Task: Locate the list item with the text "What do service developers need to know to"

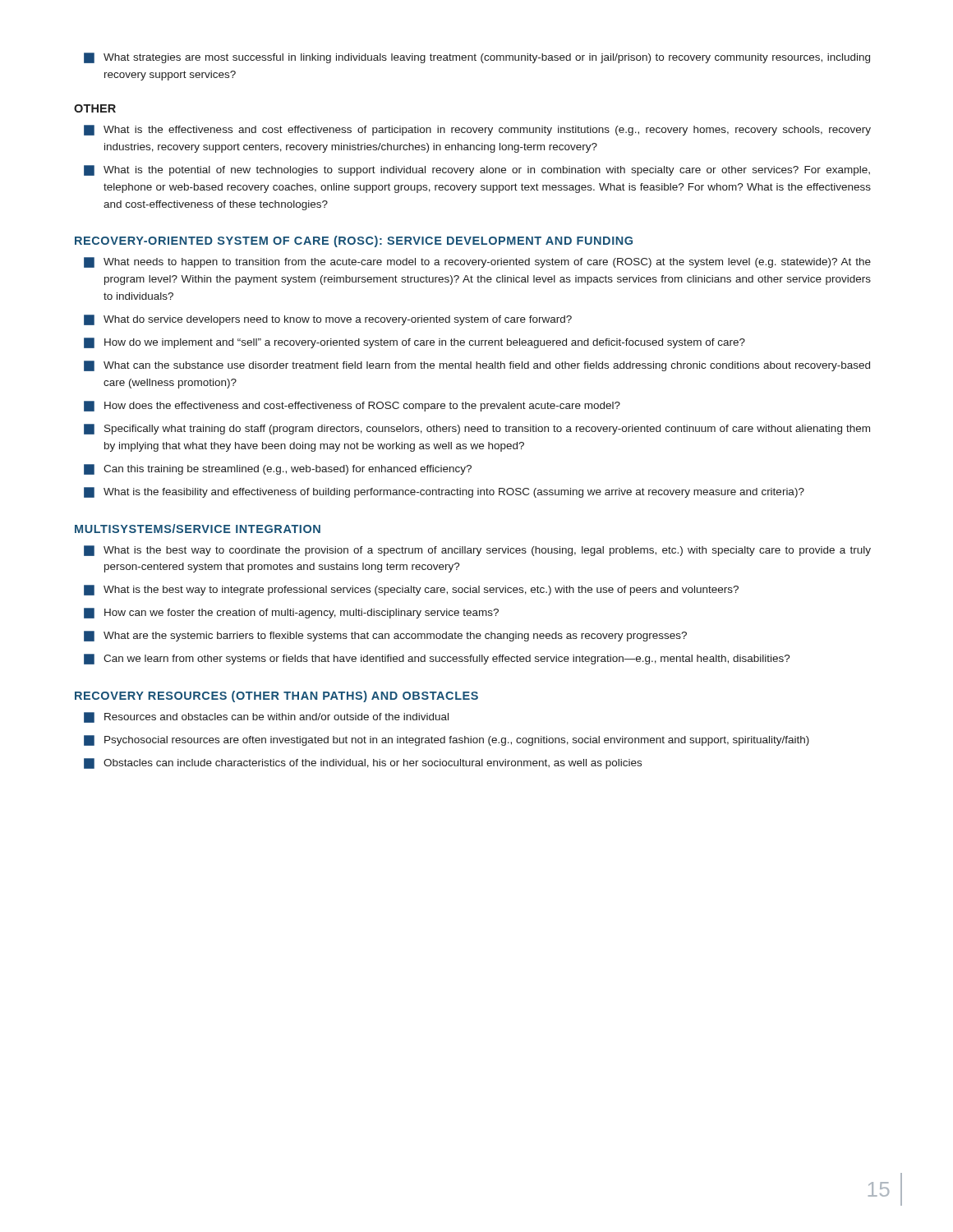Action: [x=476, y=320]
